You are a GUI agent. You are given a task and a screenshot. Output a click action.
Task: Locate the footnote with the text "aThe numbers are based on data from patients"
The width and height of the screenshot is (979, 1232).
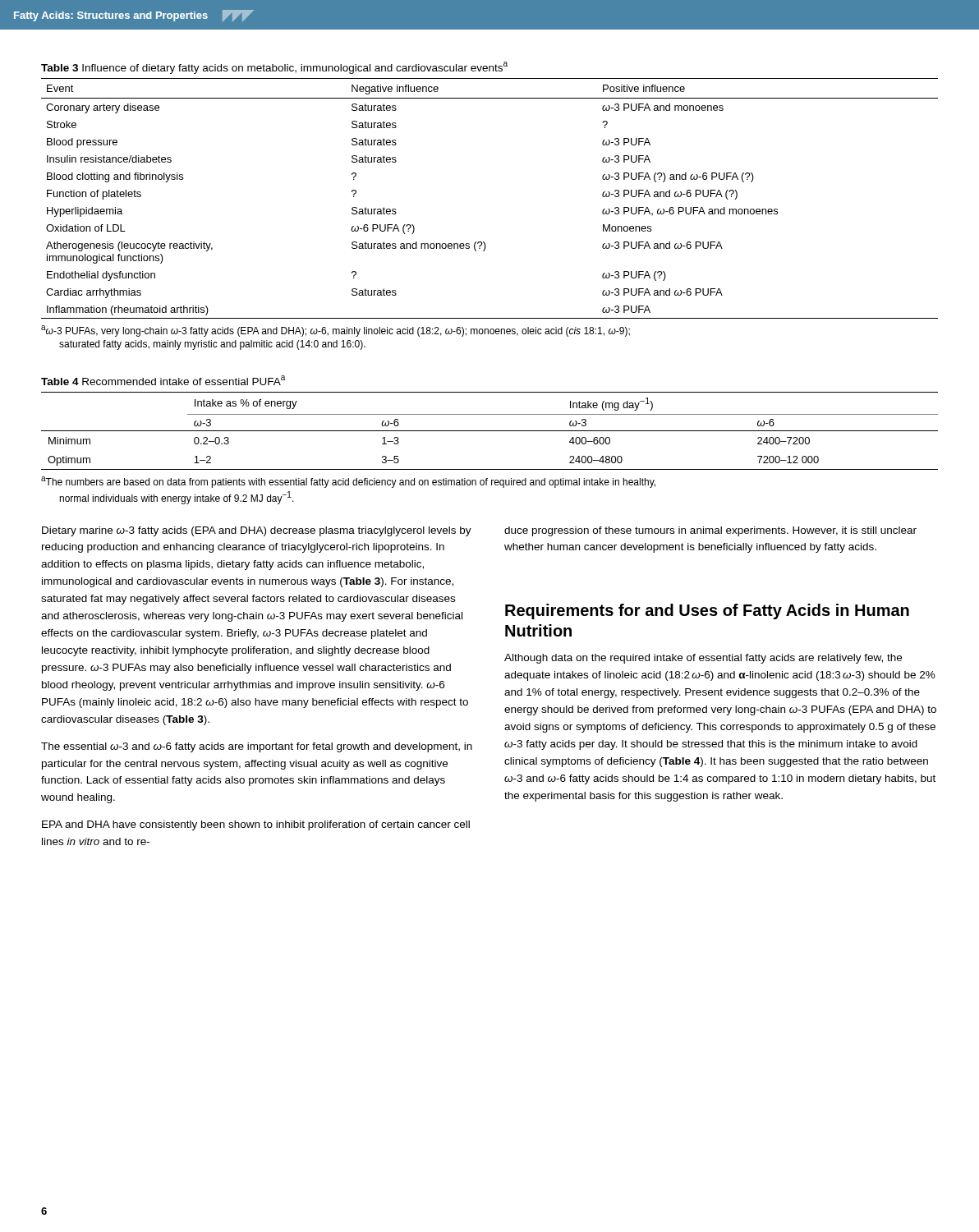[x=349, y=489]
